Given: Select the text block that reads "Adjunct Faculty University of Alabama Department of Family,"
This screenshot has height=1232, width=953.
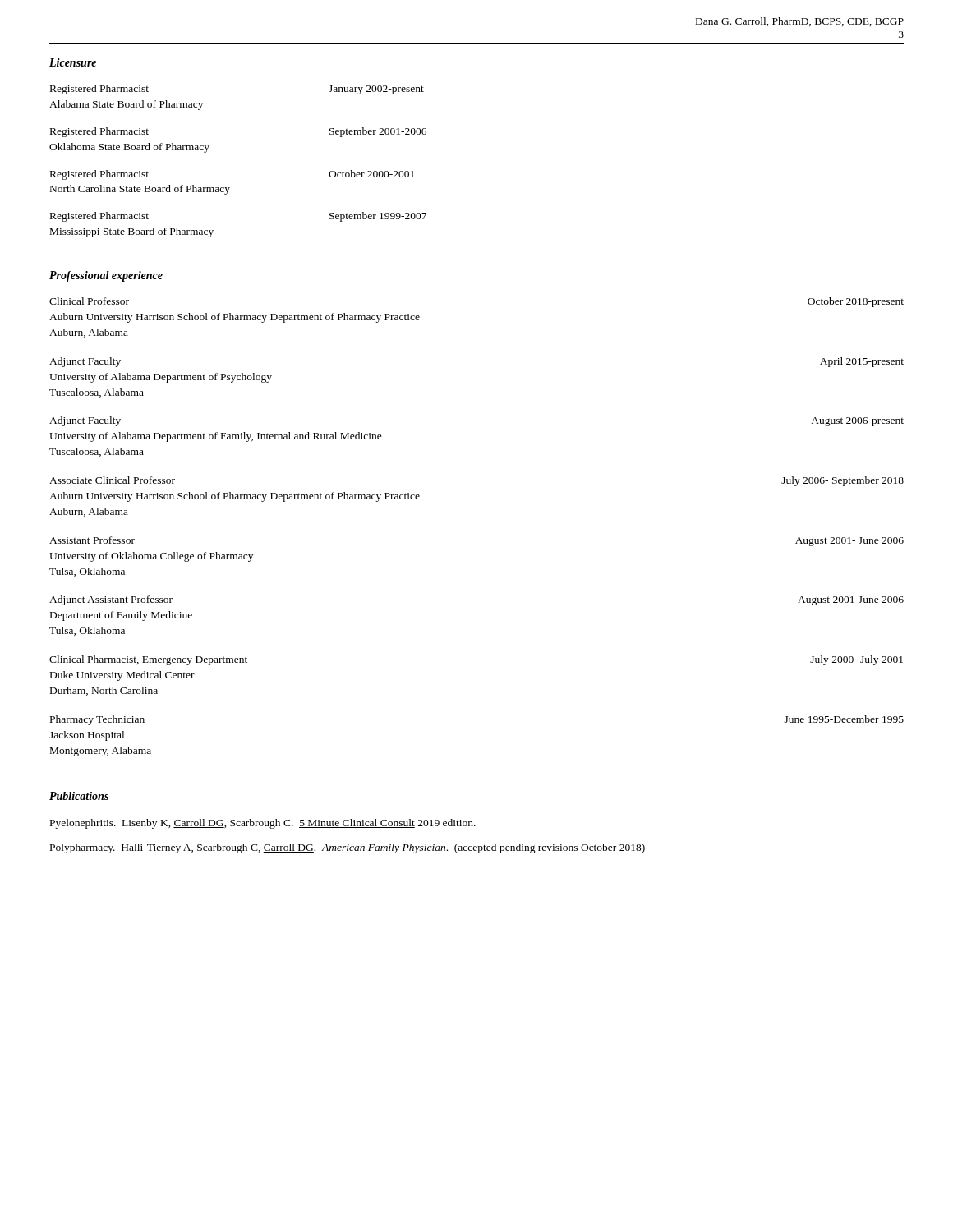Looking at the screenshot, I should pos(83,421).
